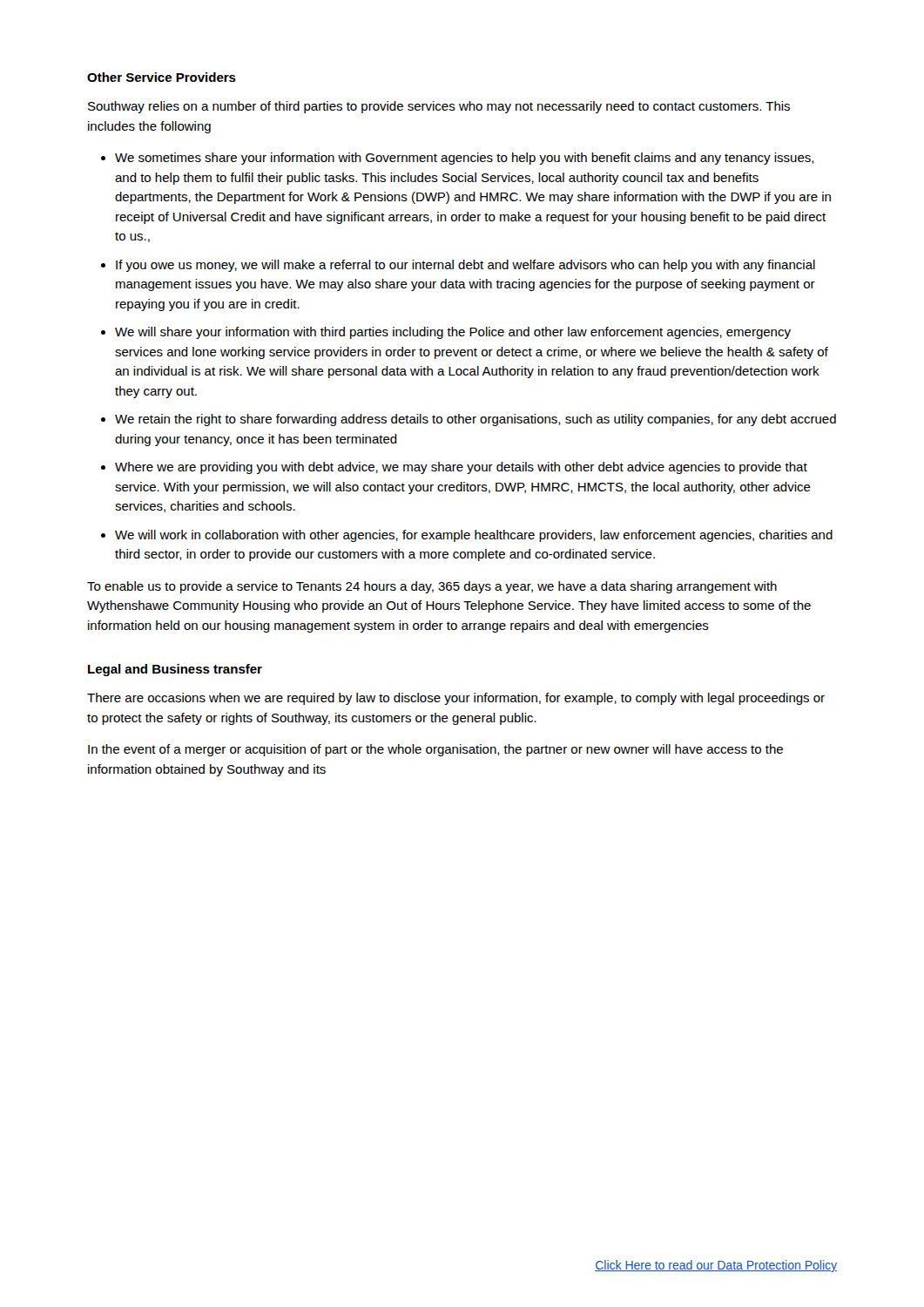Find the text block that reads "There are occasions when we are"
The height and width of the screenshot is (1307, 924).
coord(456,707)
